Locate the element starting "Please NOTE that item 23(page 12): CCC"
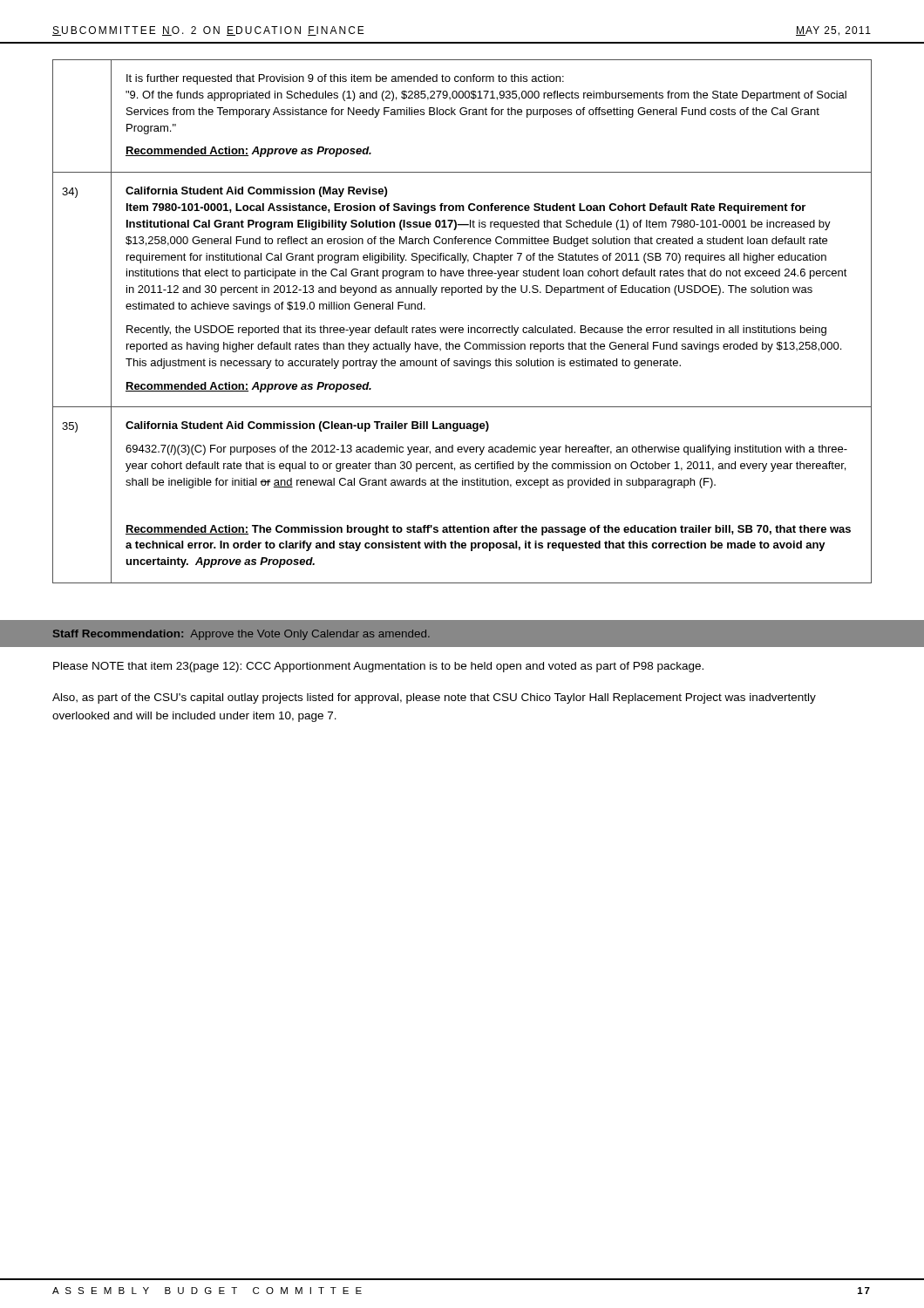This screenshot has height=1308, width=924. (x=462, y=691)
